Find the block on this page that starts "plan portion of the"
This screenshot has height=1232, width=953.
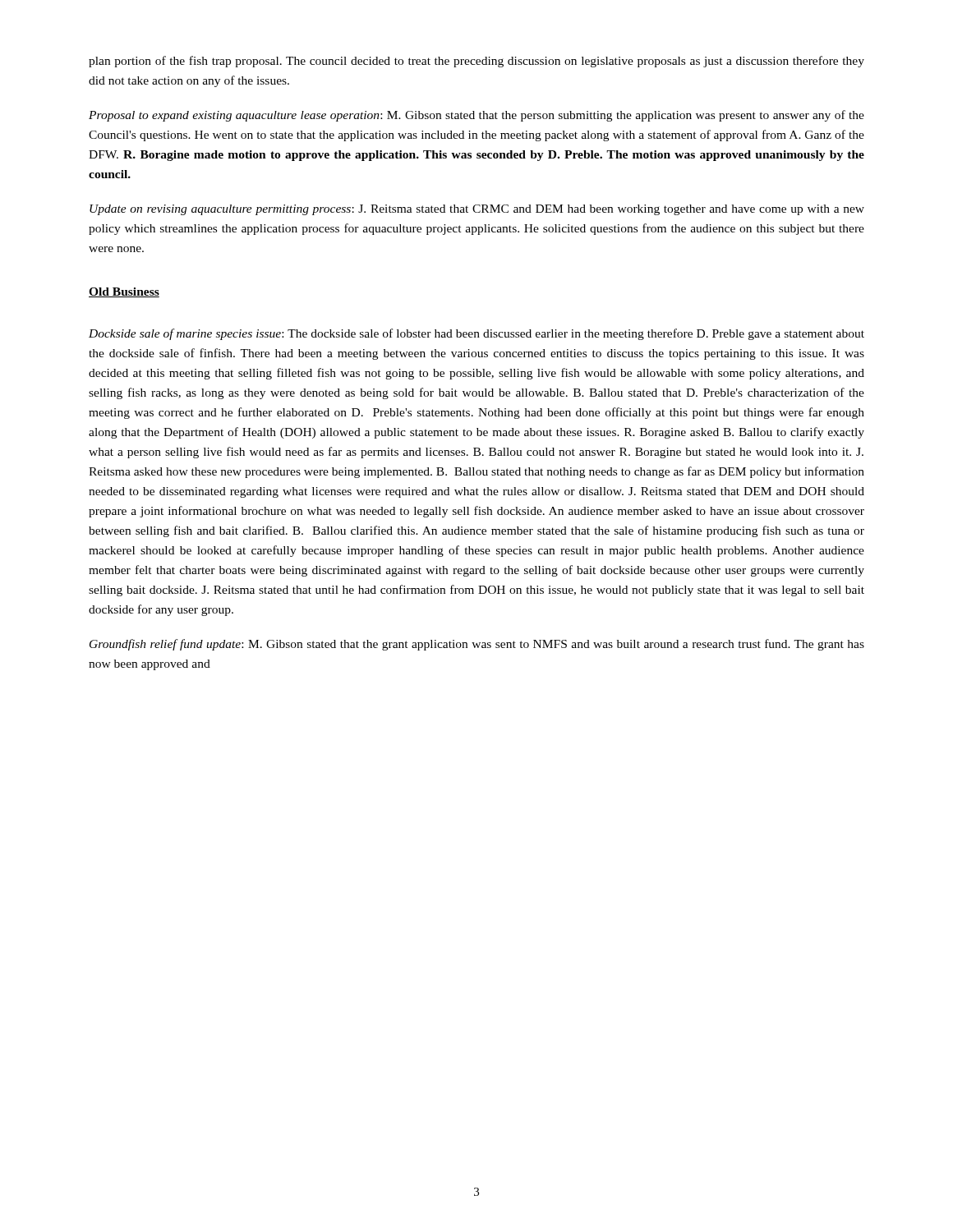(x=476, y=70)
